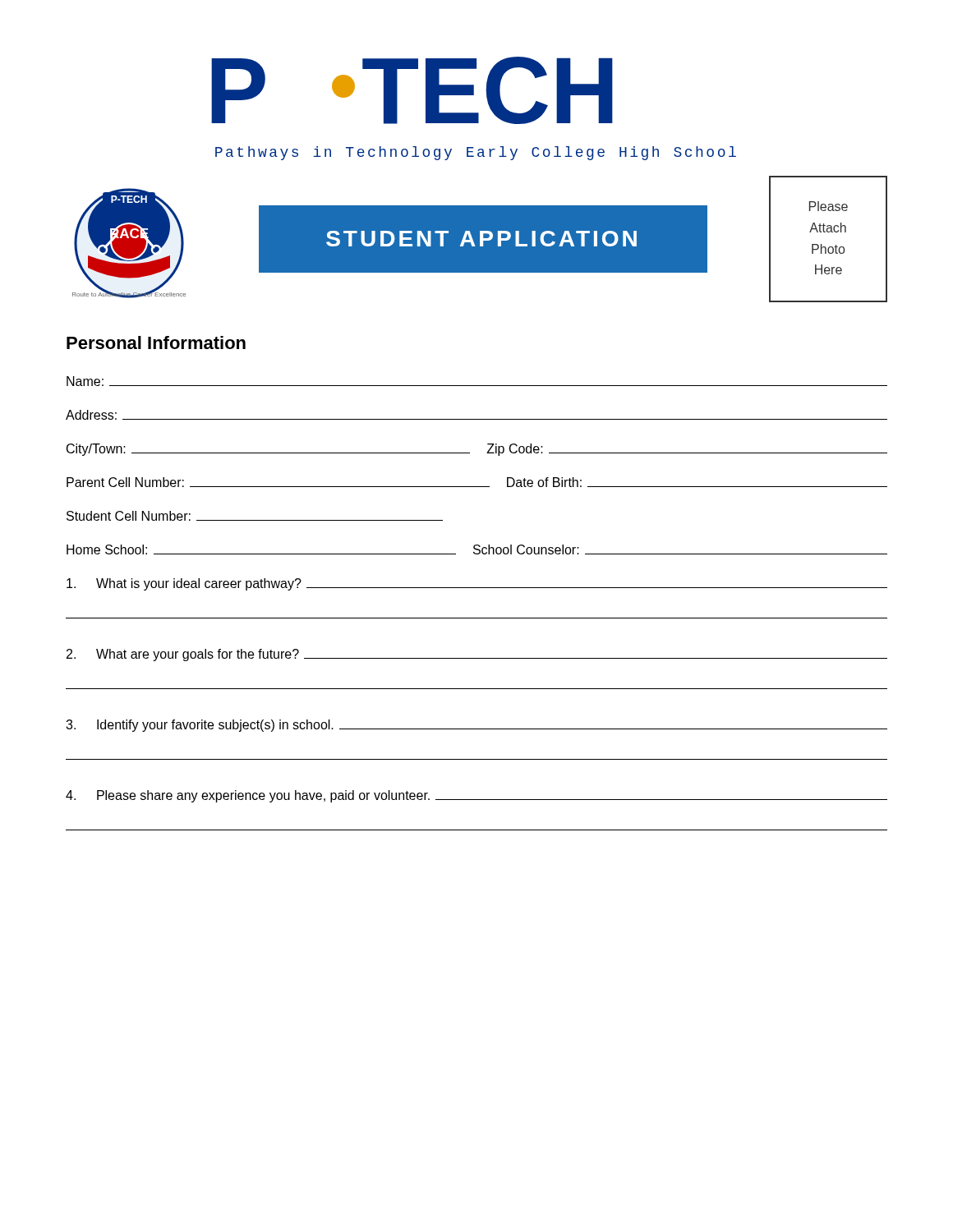The height and width of the screenshot is (1232, 953).
Task: Navigate to the passage starting "Personal Information"
Action: pyautogui.click(x=156, y=343)
